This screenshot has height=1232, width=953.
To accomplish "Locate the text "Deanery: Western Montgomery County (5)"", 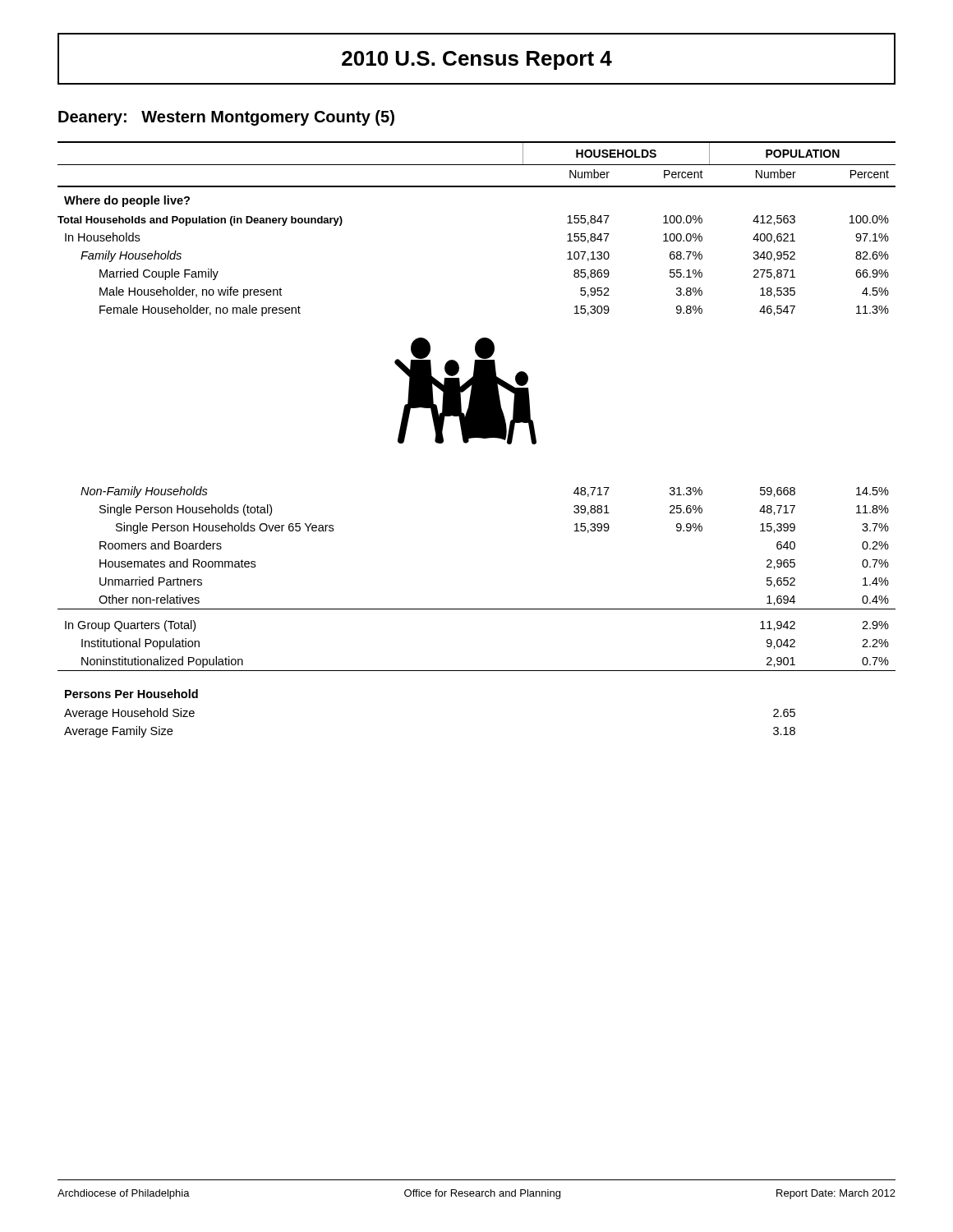I will (x=226, y=117).
